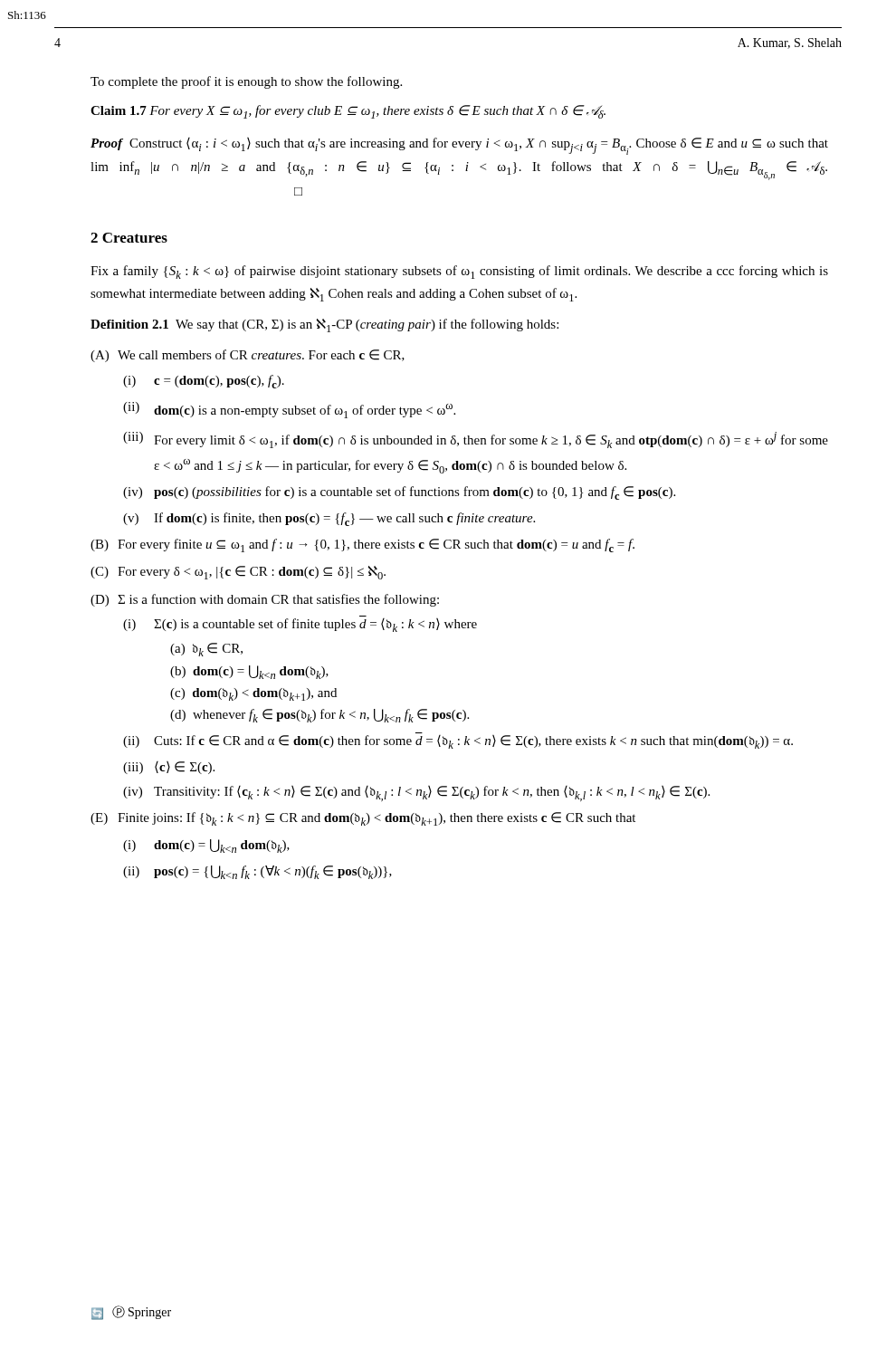Find the list item that reads "(i) dom(c) = ⋃k<n dom(𝔡k),"

tap(206, 847)
